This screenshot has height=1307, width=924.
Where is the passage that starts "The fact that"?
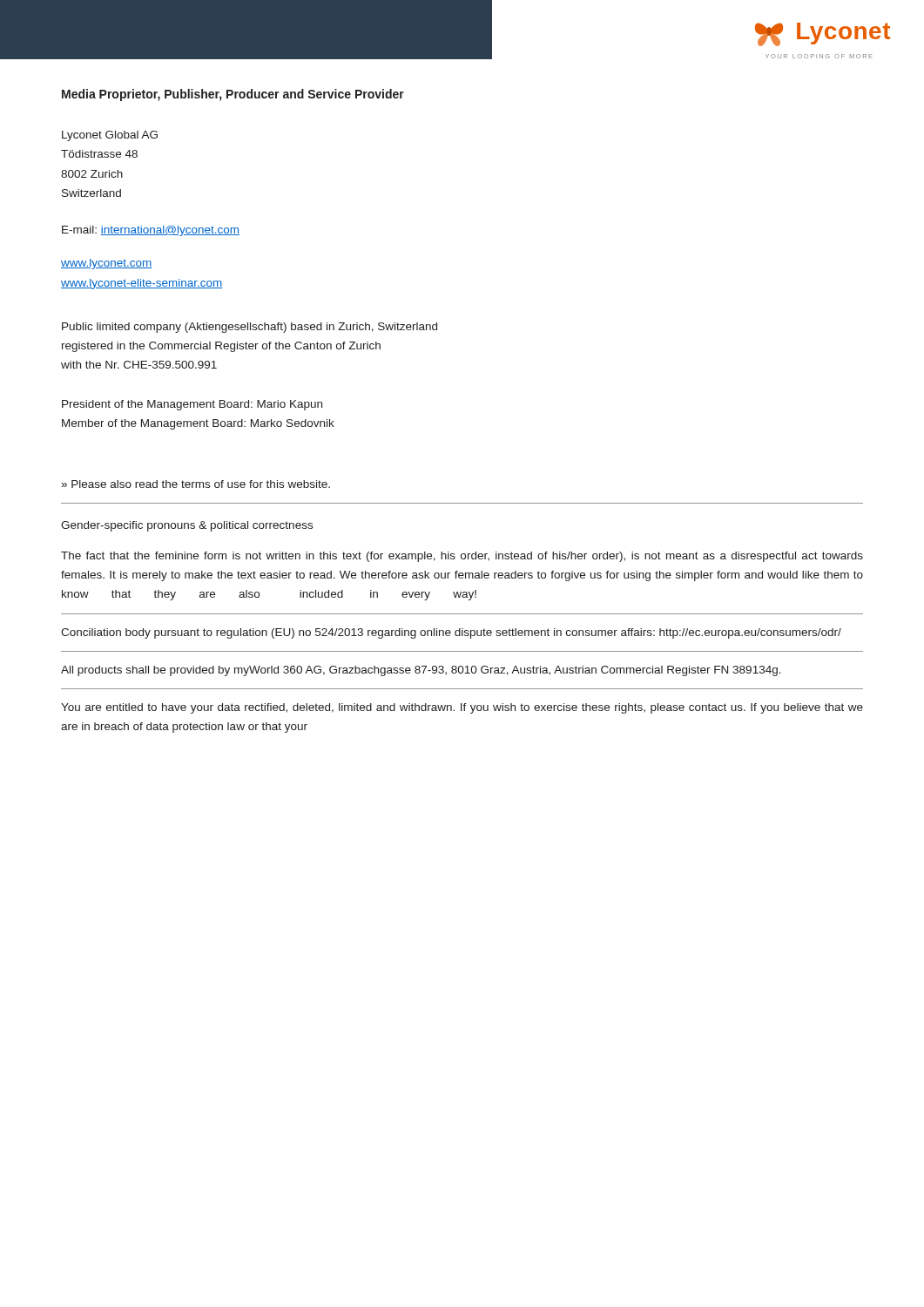pos(462,575)
